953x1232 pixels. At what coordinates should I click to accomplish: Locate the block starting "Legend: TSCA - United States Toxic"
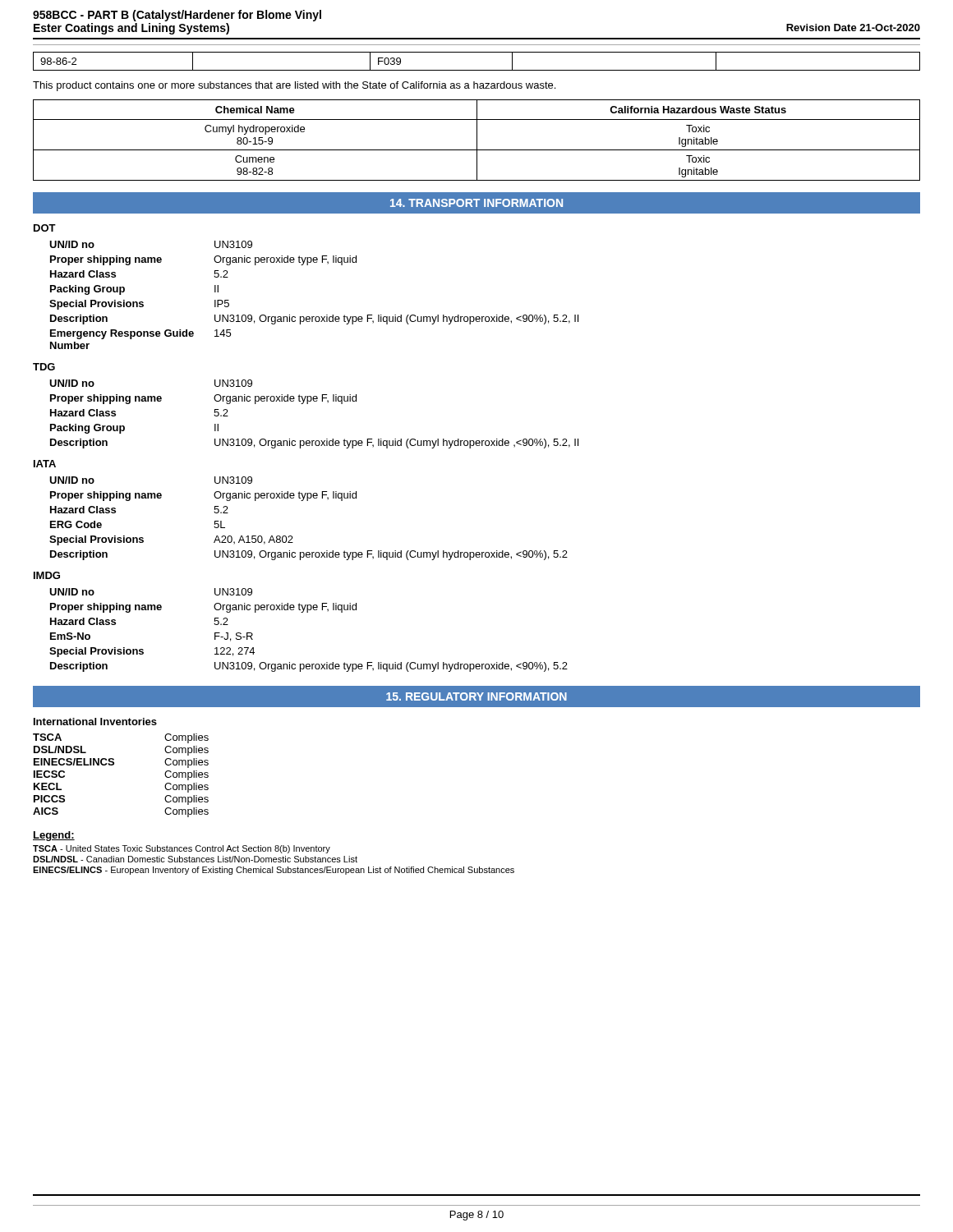pyautogui.click(x=54, y=836)
